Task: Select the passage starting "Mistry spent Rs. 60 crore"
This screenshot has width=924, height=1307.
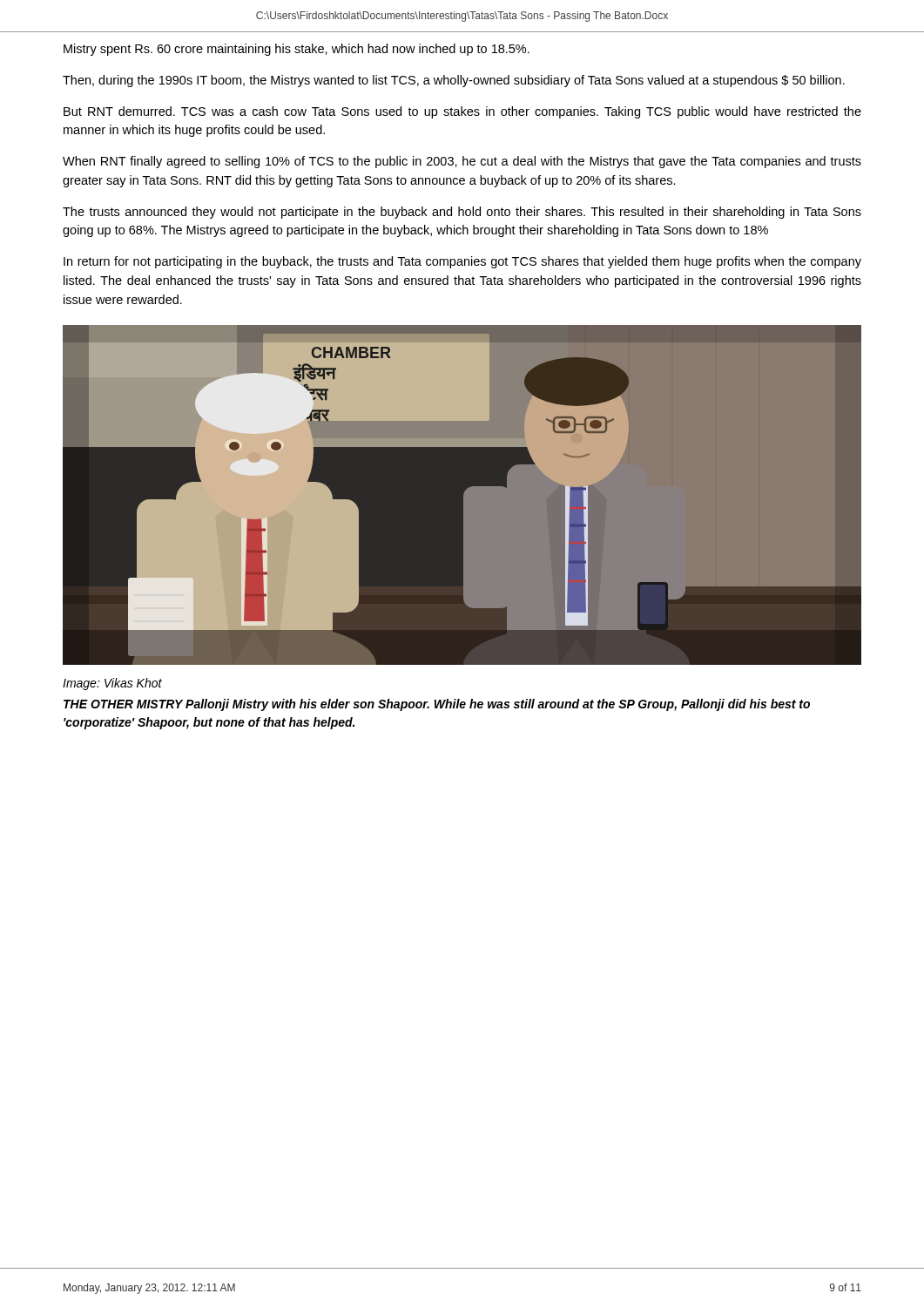Action: (x=296, y=49)
